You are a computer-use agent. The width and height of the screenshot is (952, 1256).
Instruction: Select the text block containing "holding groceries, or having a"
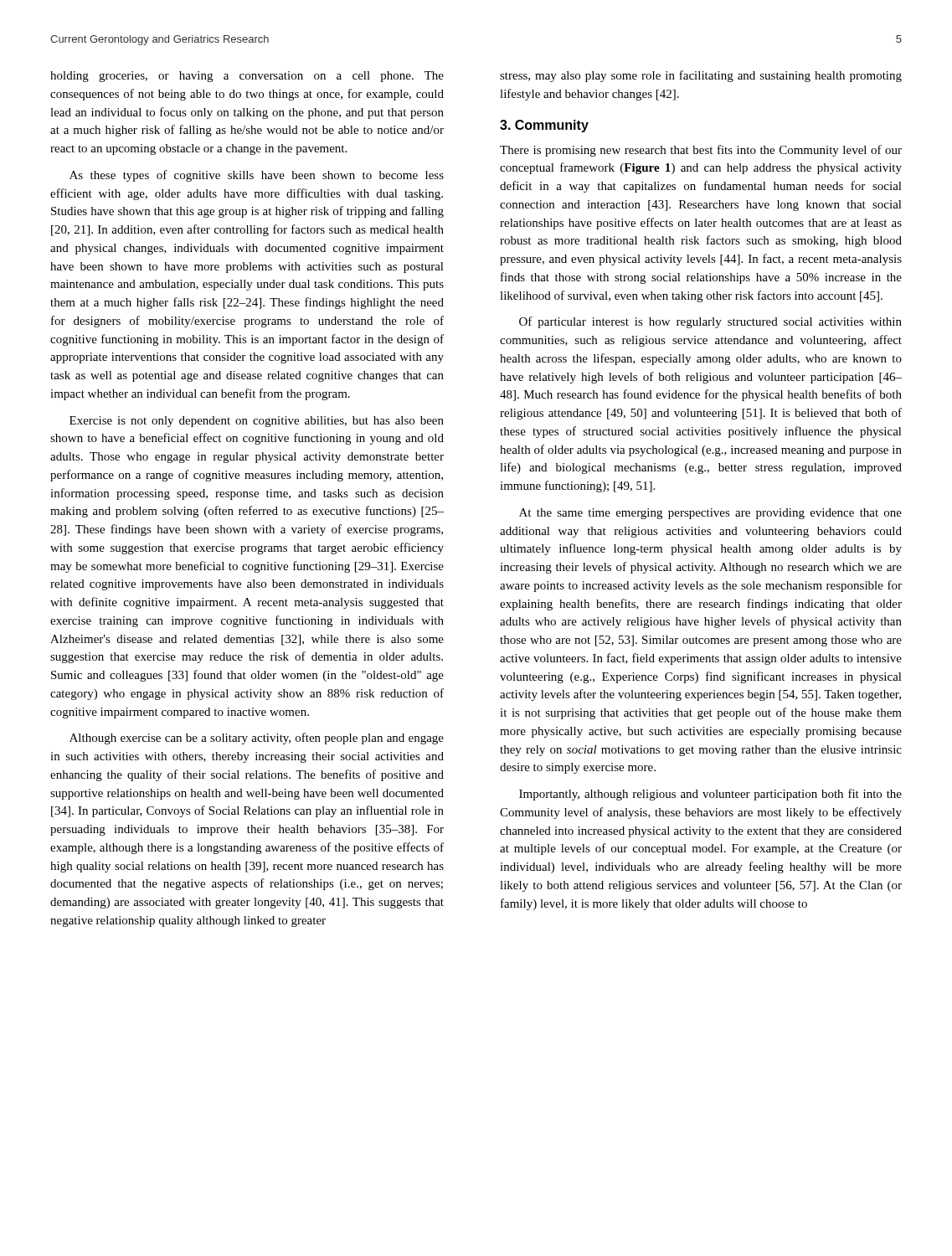247,112
